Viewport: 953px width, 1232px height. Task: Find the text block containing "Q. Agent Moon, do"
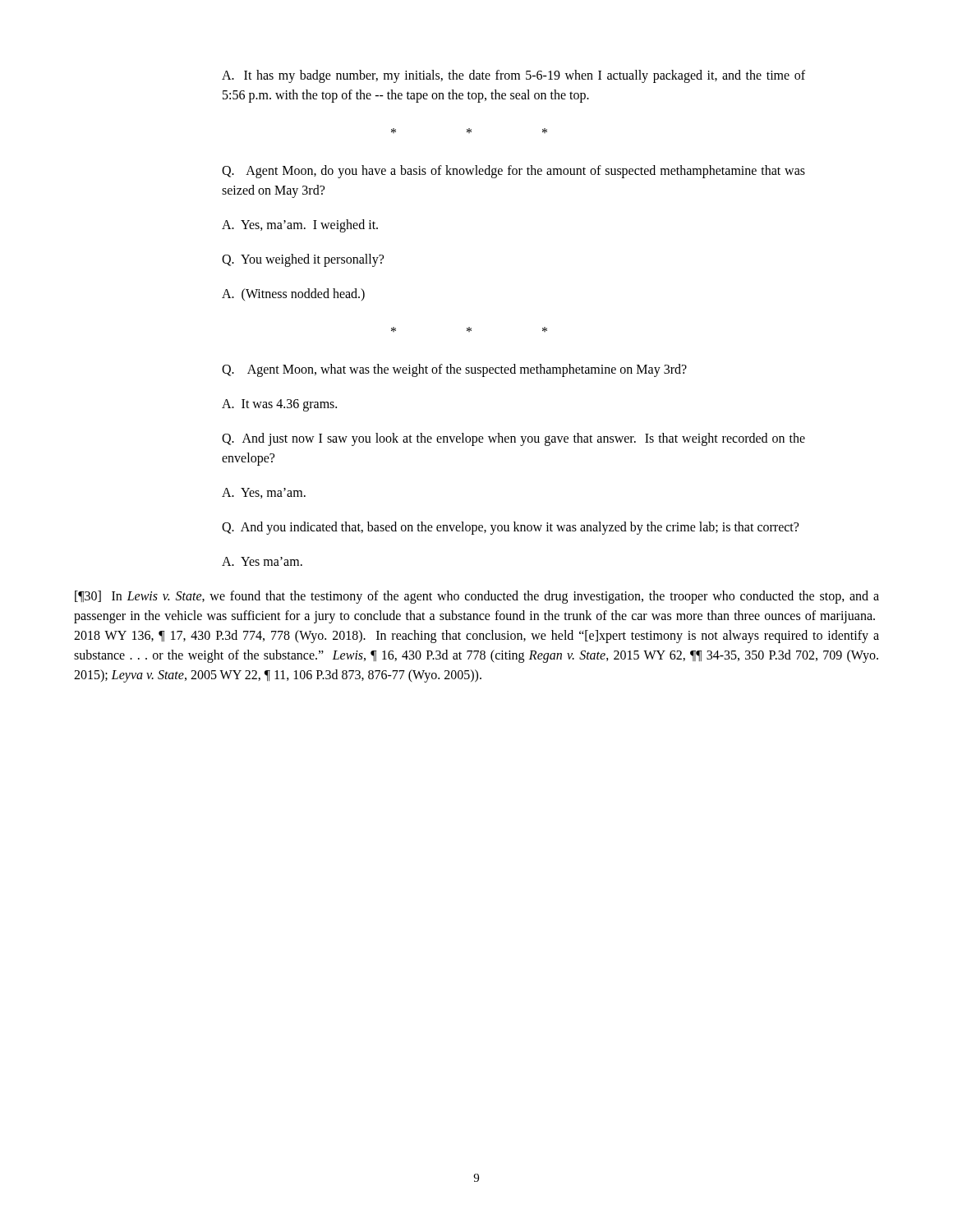[513, 180]
